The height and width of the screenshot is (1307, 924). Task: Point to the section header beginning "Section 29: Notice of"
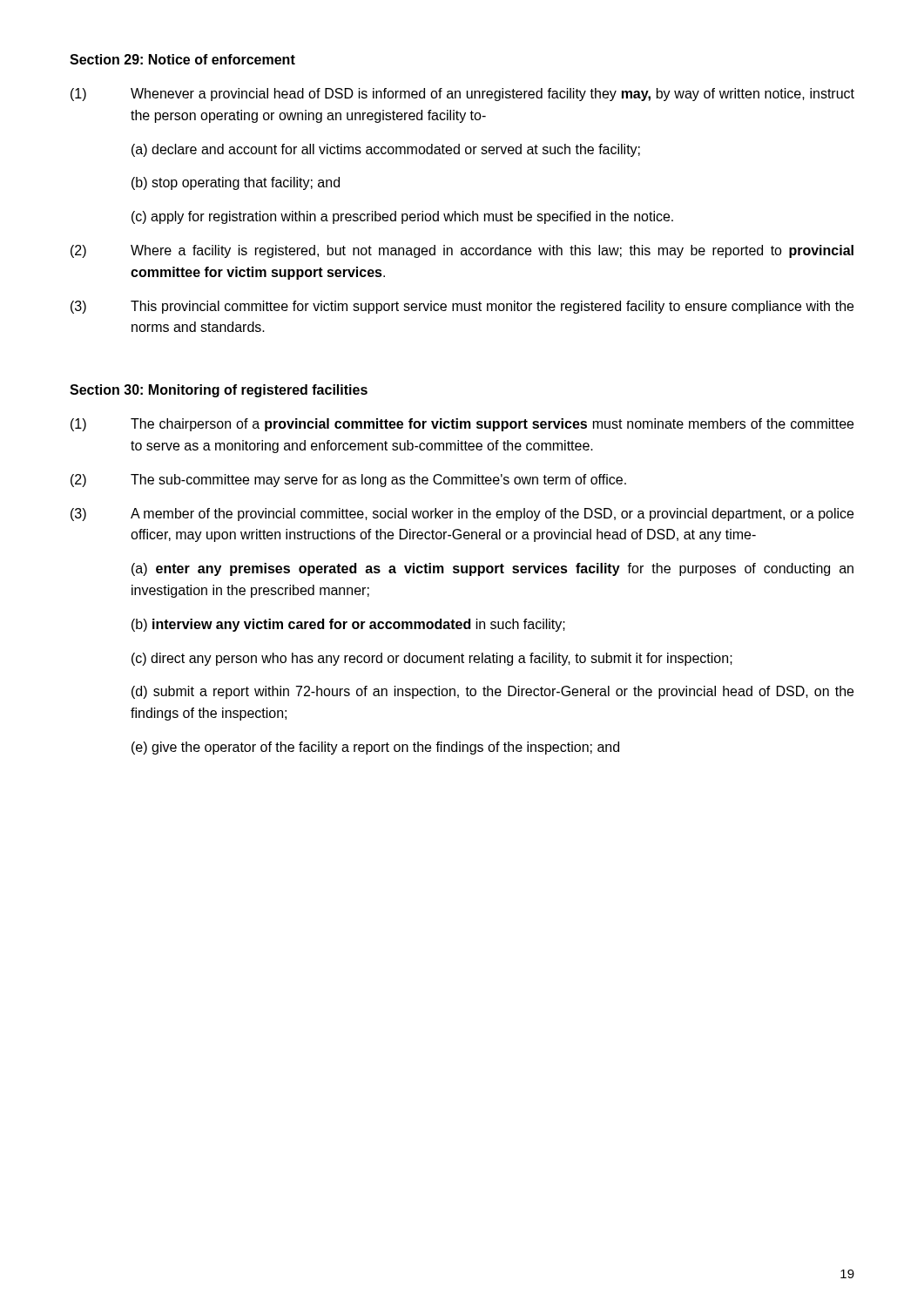182,60
